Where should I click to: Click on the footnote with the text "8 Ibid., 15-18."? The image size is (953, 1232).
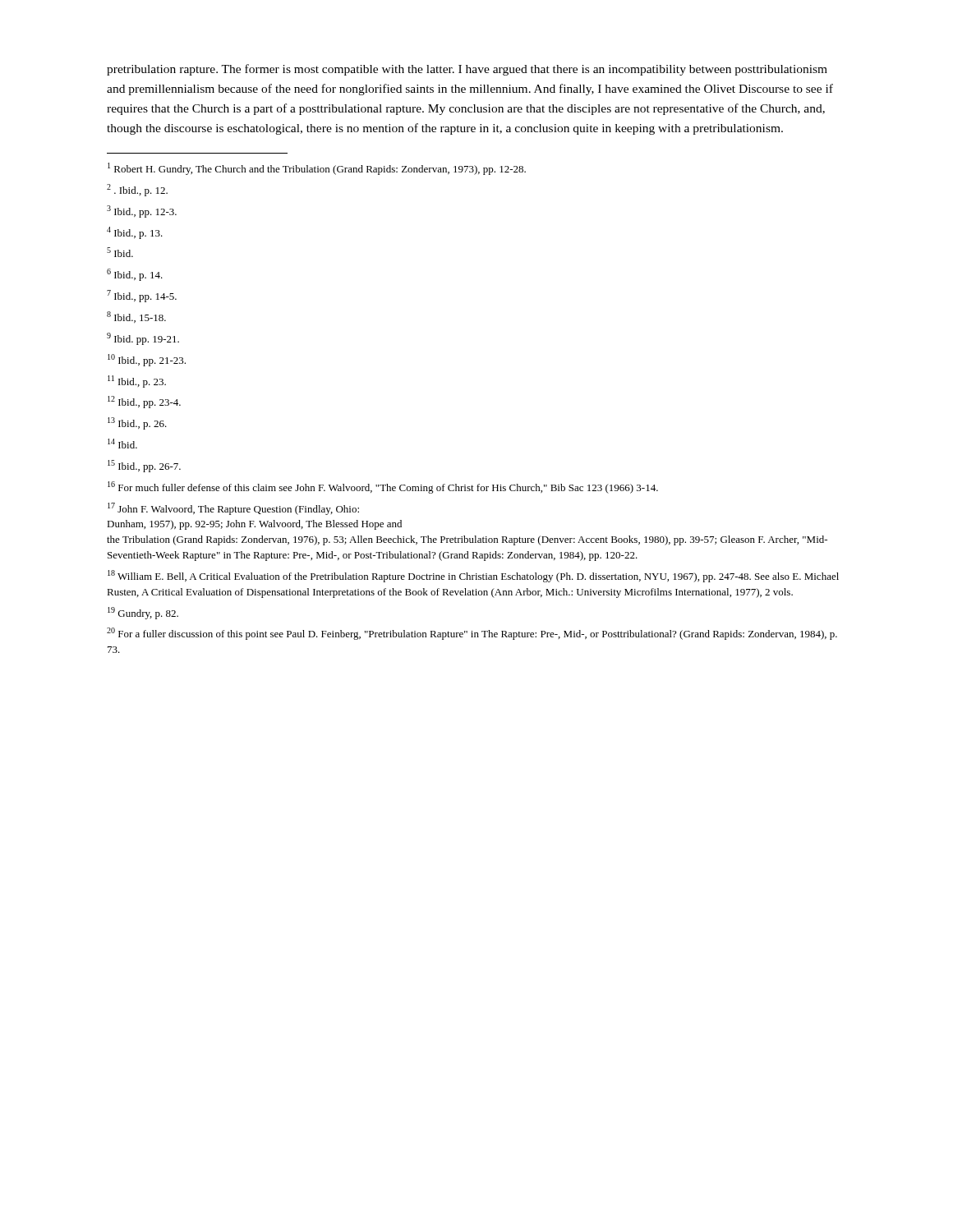(x=137, y=317)
